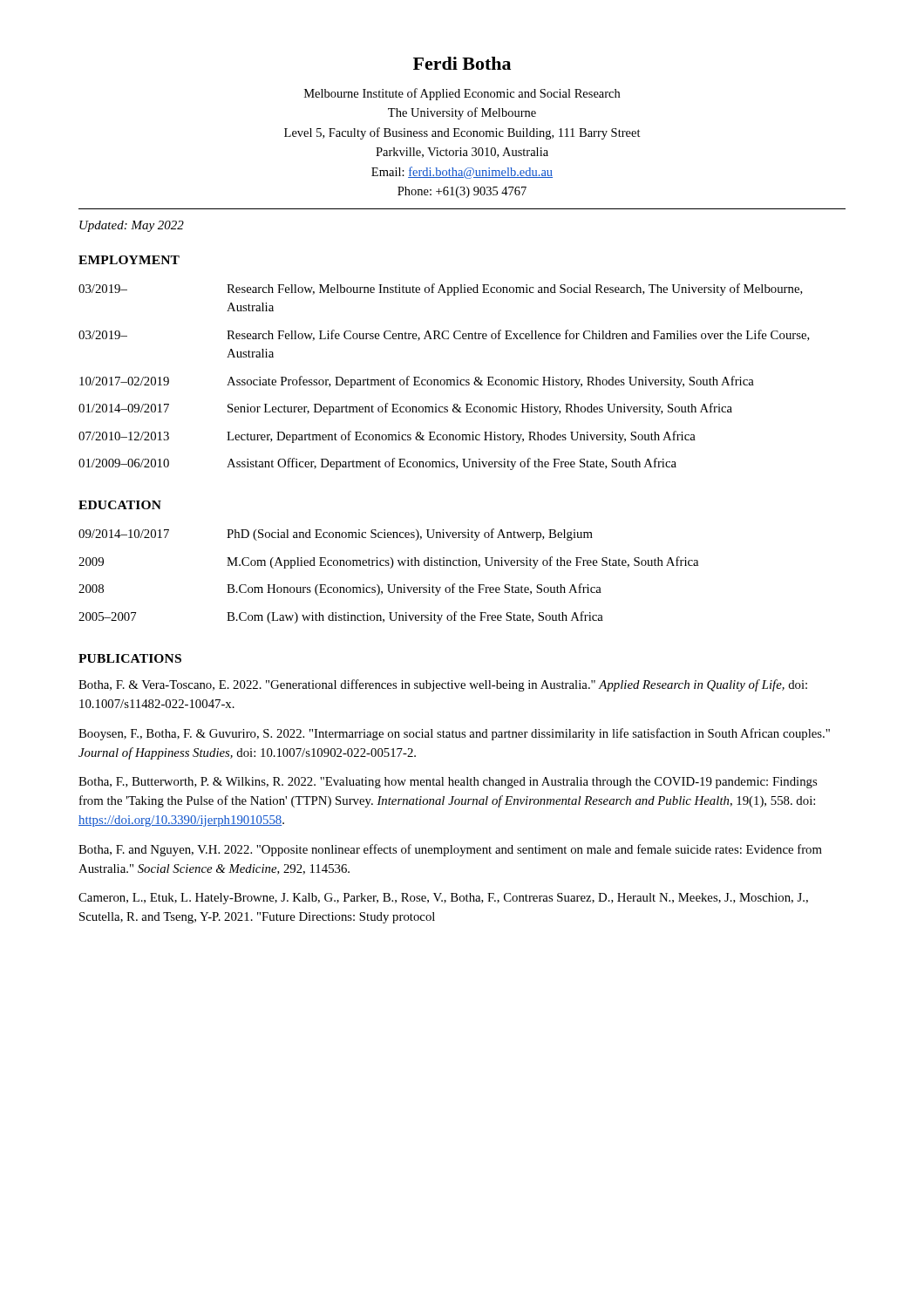Navigate to the block starting "01/2014–09/2017 Senior Lecturer, Department of"

pyautogui.click(x=462, y=410)
